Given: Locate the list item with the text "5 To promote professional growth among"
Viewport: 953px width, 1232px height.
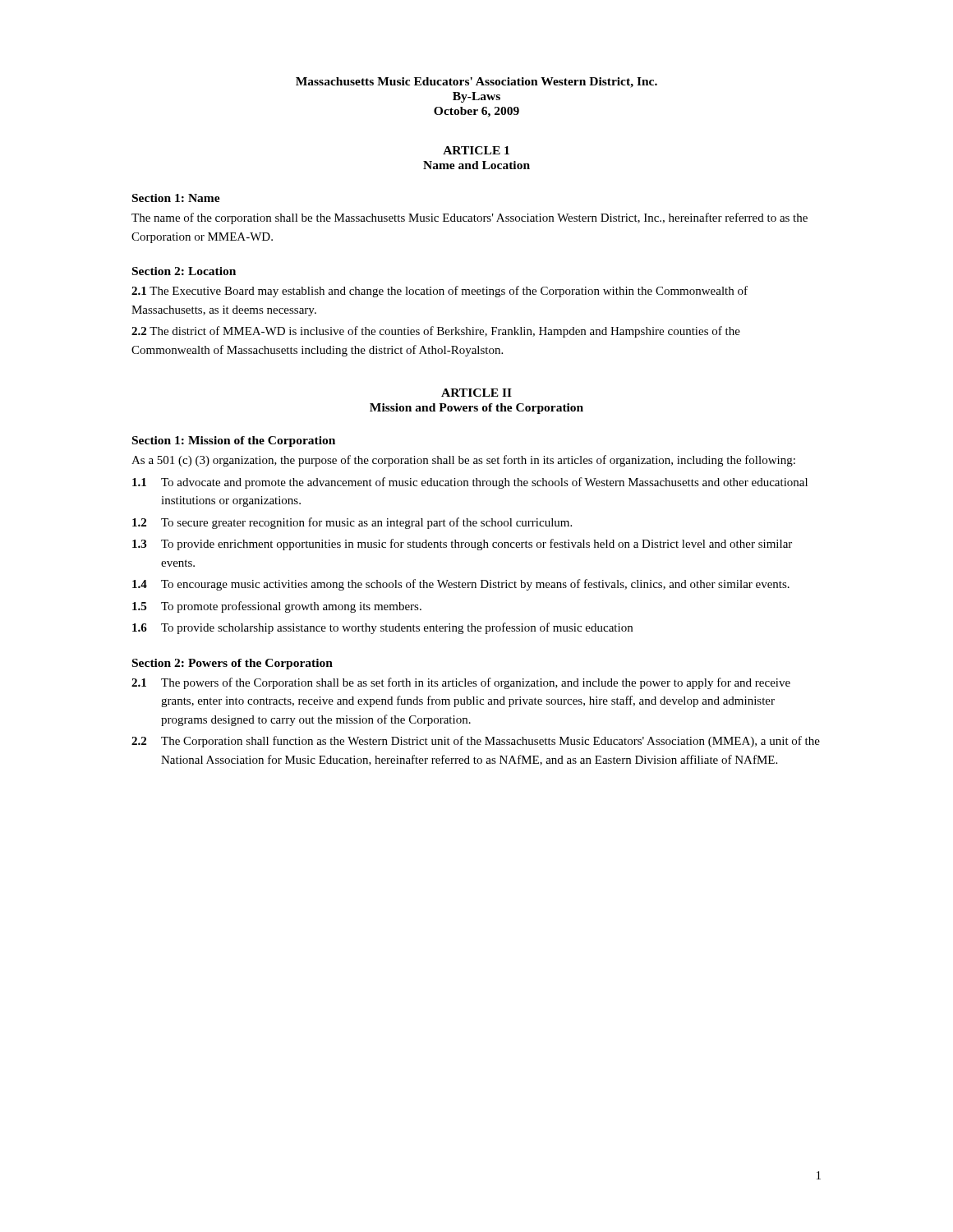Looking at the screenshot, I should (277, 607).
